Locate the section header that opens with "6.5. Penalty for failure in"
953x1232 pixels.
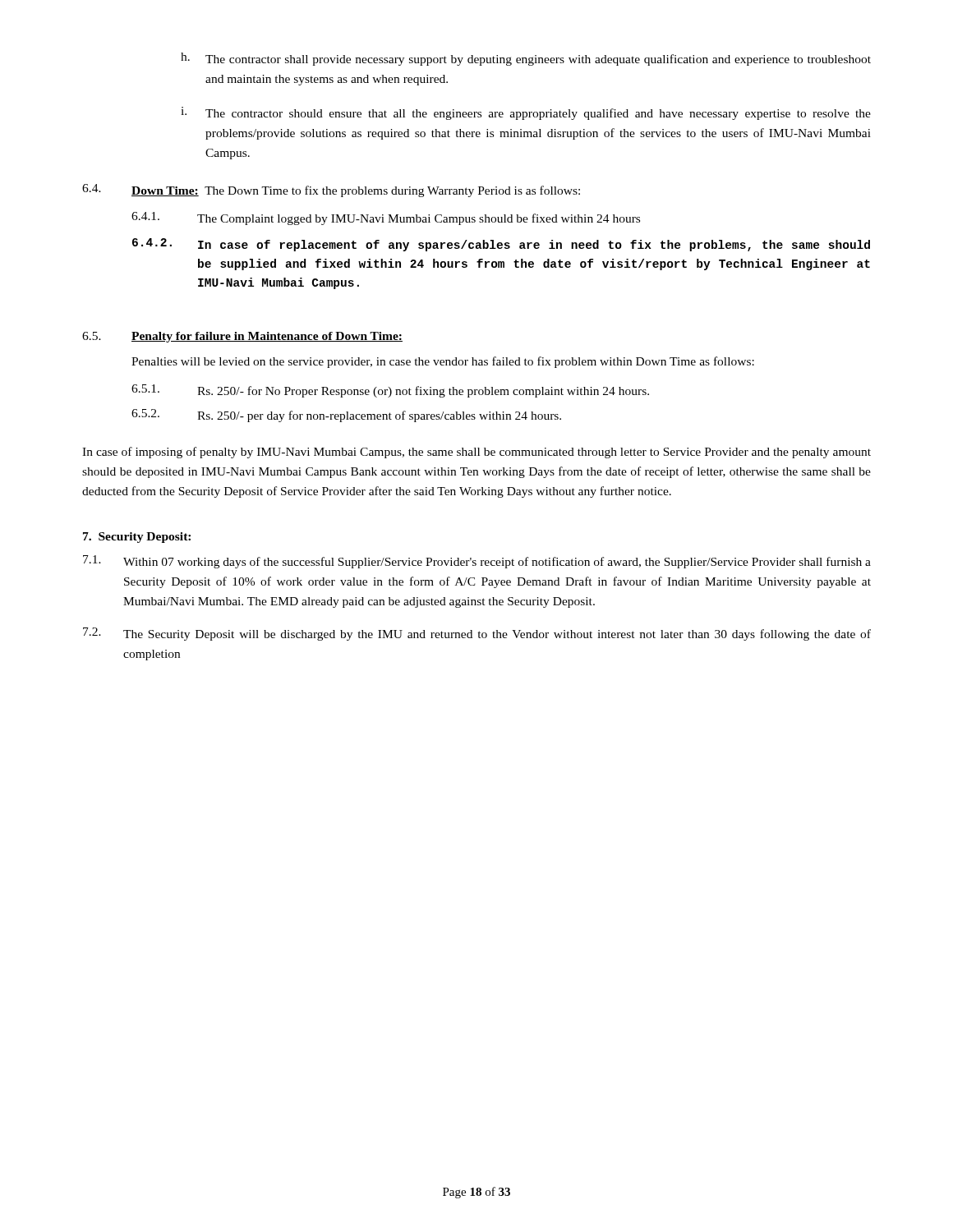pyautogui.click(x=242, y=337)
